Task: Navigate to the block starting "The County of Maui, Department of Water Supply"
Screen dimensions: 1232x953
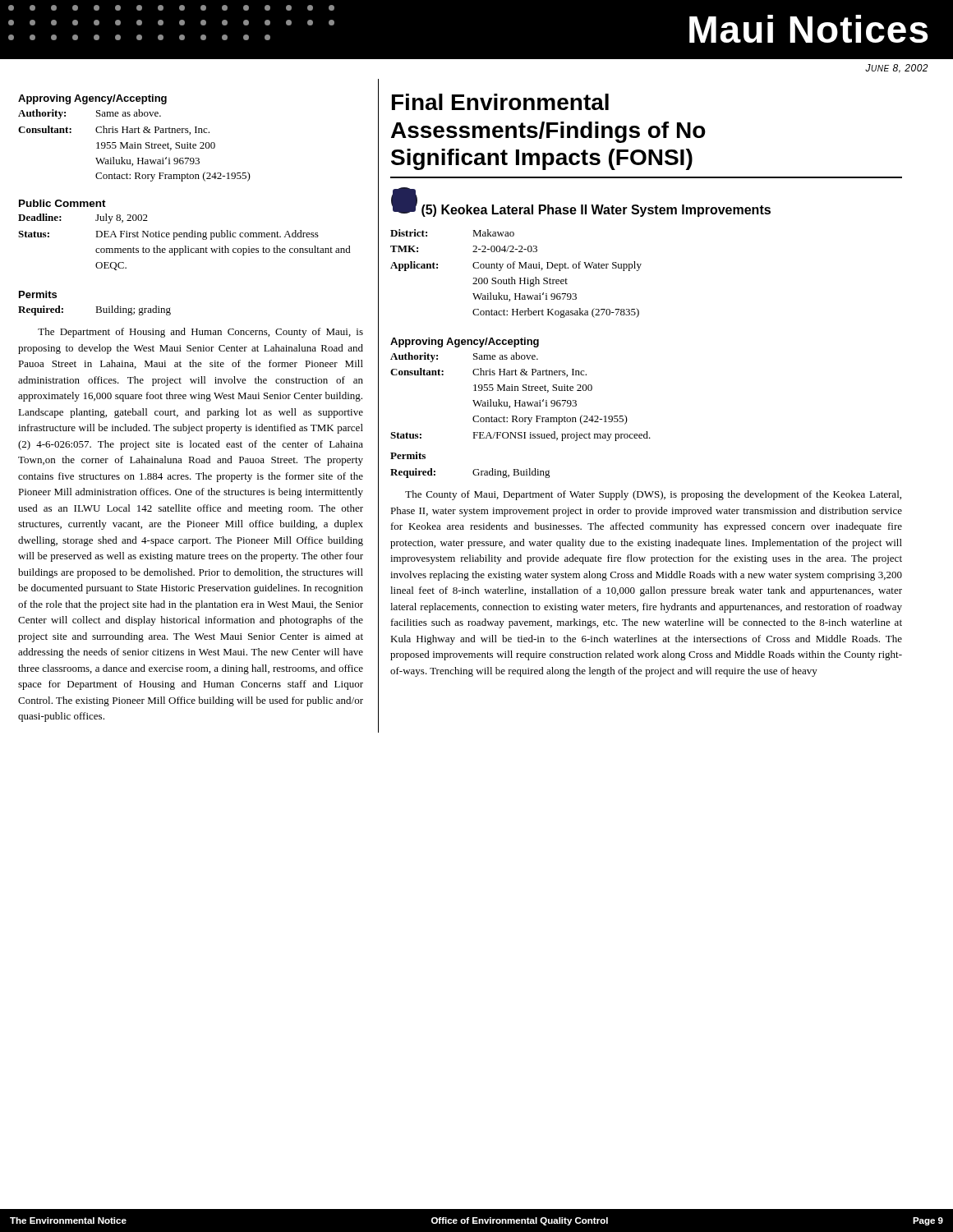Action: pos(646,583)
